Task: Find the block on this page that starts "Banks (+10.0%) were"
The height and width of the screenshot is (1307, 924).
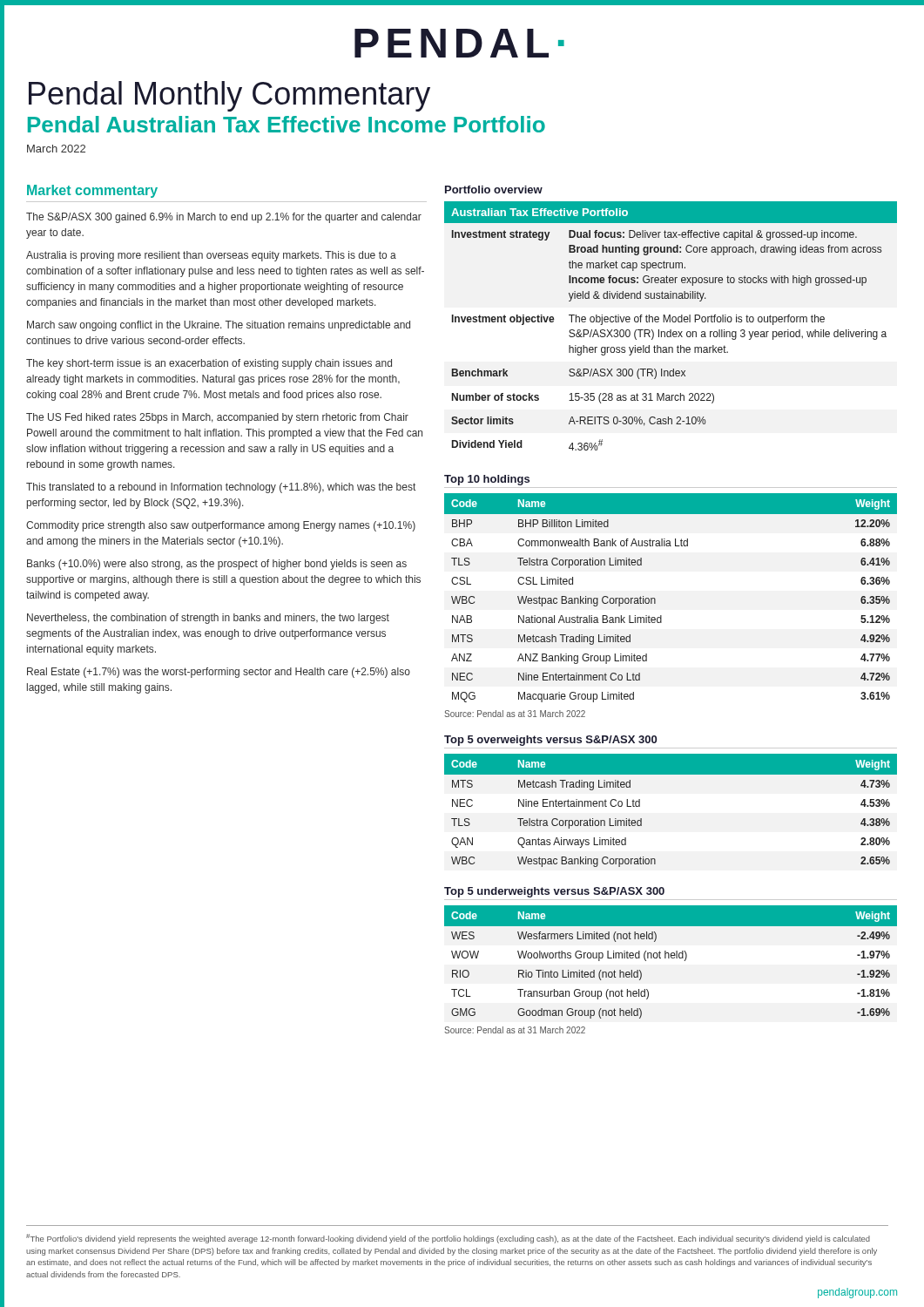Action: [x=224, y=579]
